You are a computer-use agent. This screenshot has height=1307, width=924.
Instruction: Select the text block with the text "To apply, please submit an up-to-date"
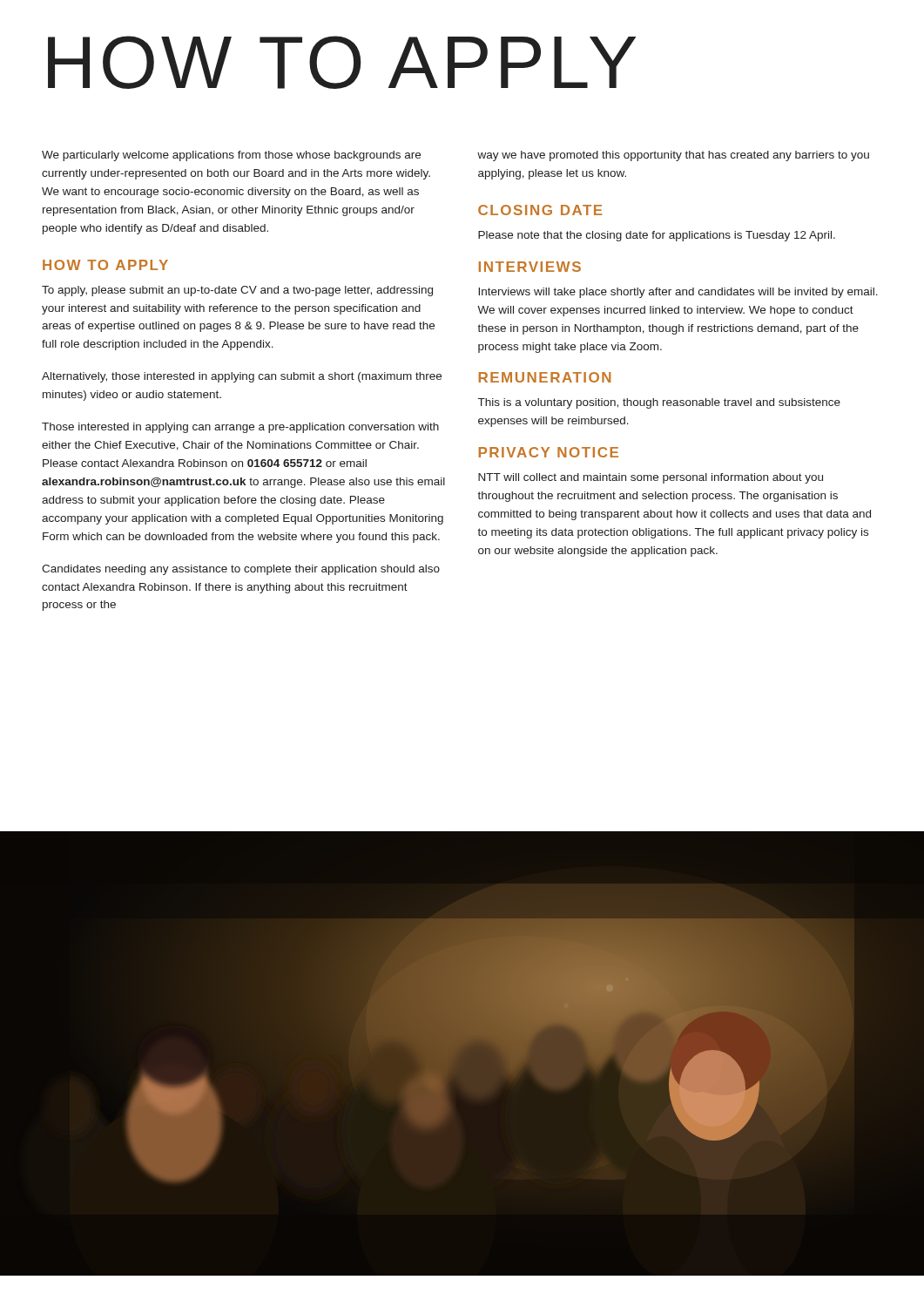244,318
